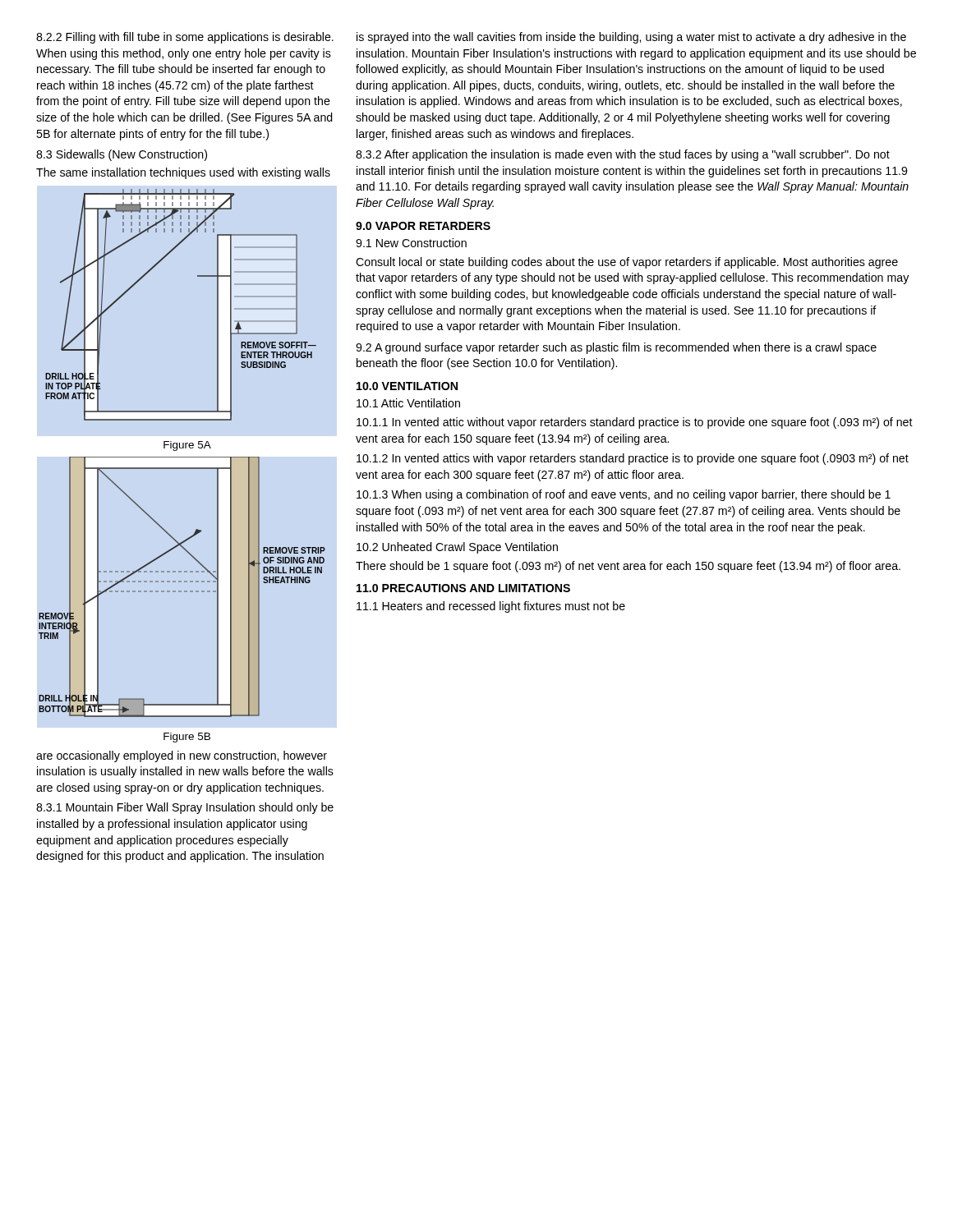953x1232 pixels.
Task: Select the text block containing "1.2 In vented attics with vapor retarders standard"
Action: click(x=632, y=467)
